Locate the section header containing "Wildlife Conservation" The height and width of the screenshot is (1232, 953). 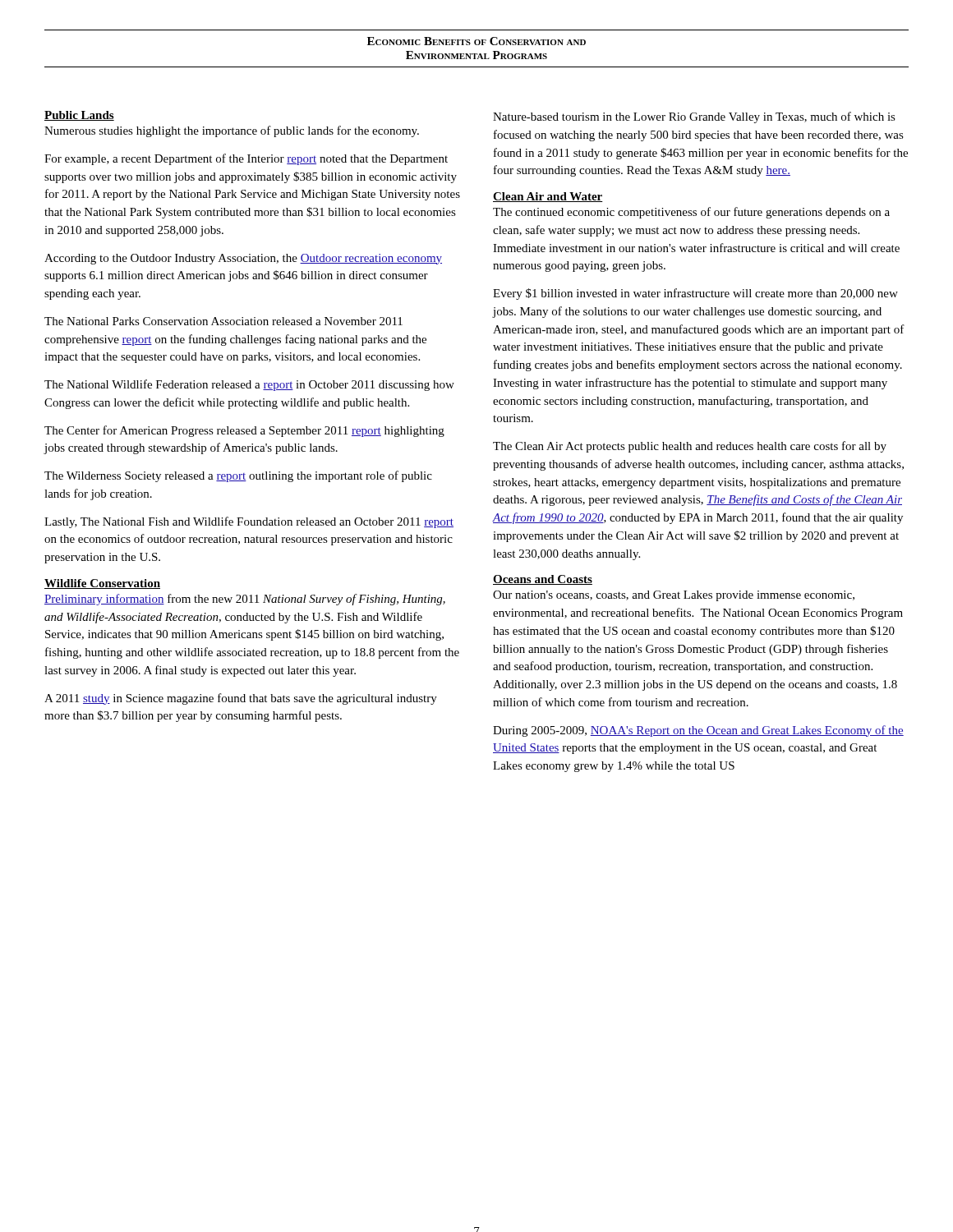(x=102, y=583)
